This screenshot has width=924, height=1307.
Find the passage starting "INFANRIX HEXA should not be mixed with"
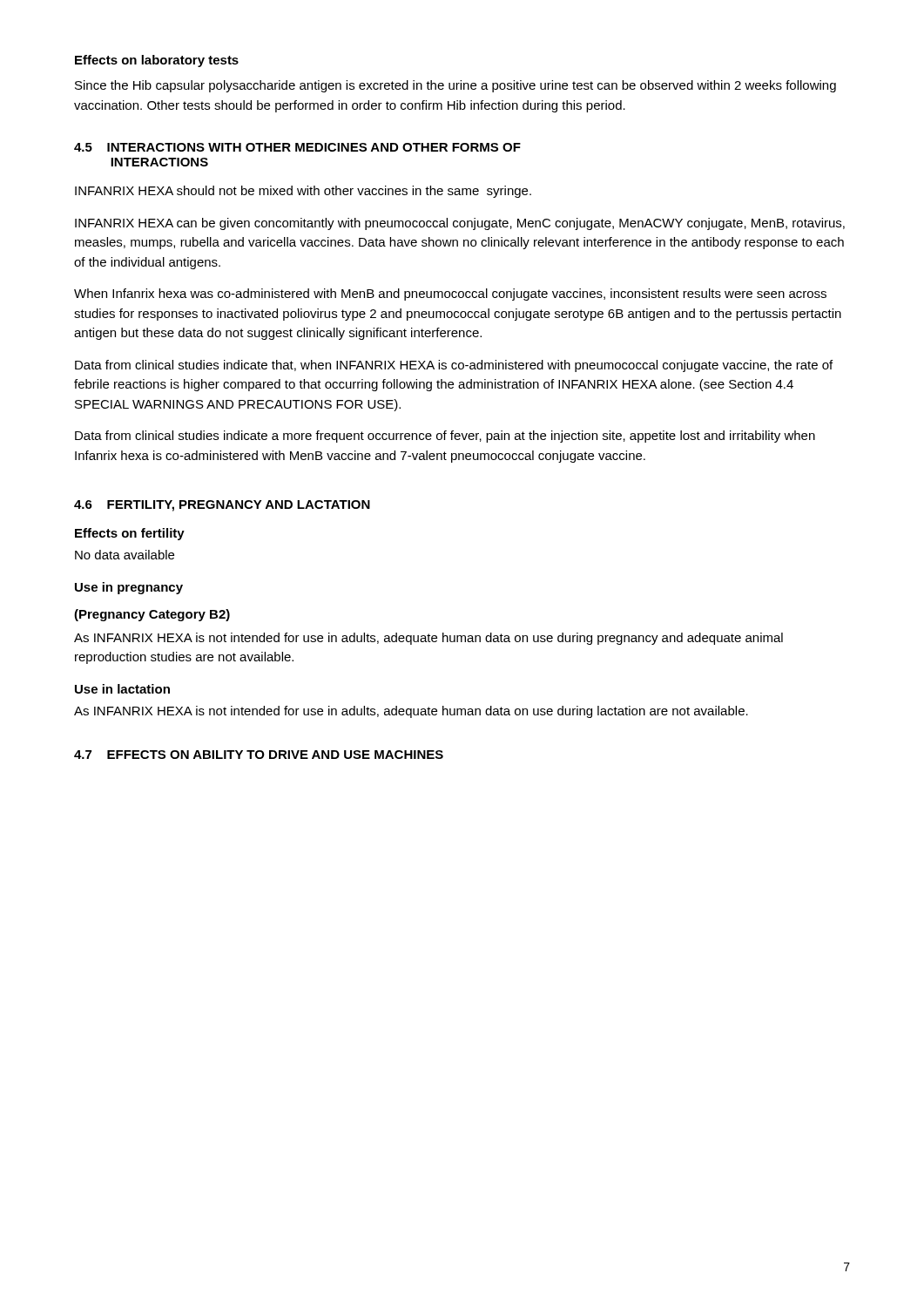[303, 190]
